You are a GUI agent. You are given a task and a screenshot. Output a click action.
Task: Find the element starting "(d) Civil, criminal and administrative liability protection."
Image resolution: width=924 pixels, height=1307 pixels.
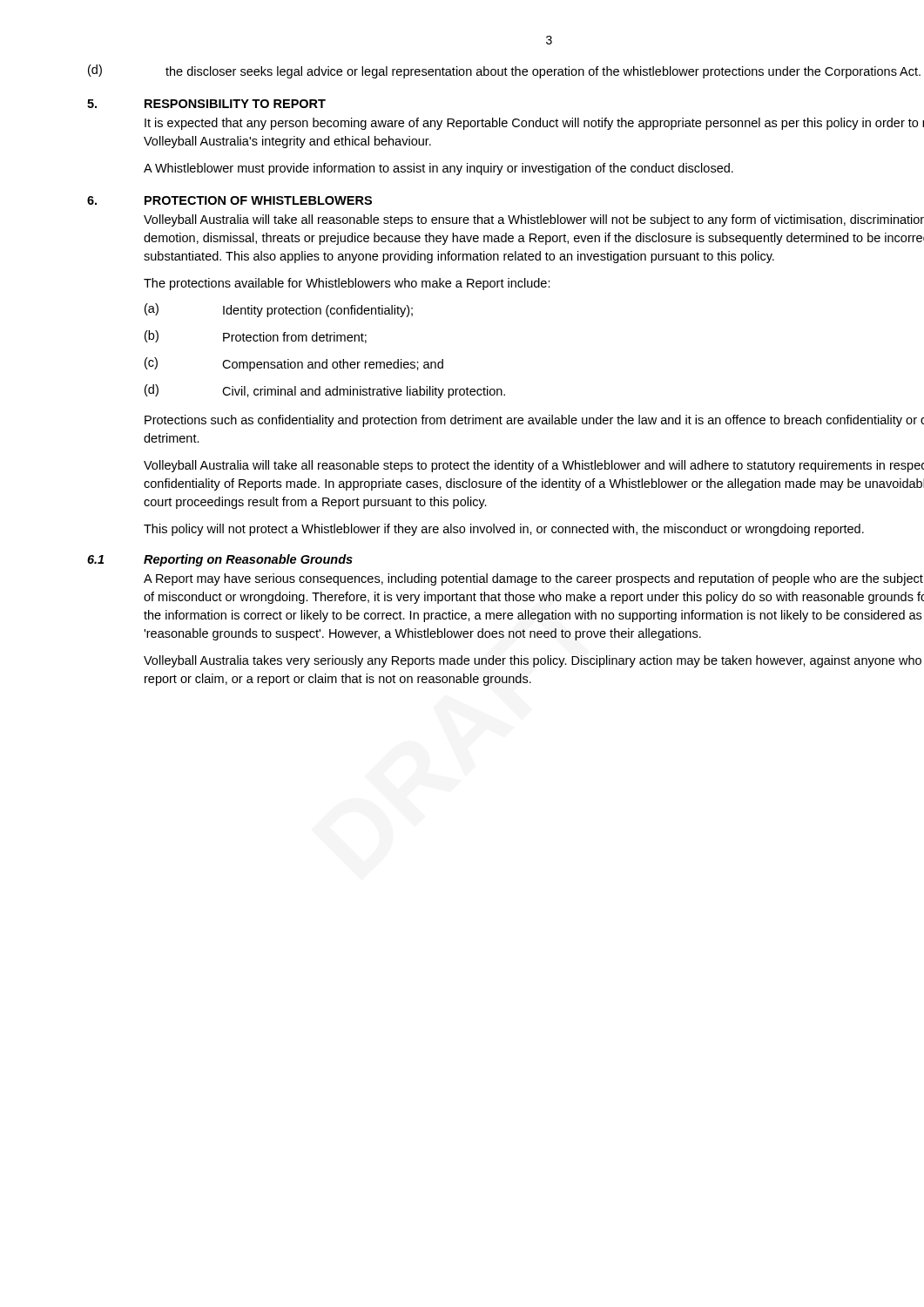325,391
